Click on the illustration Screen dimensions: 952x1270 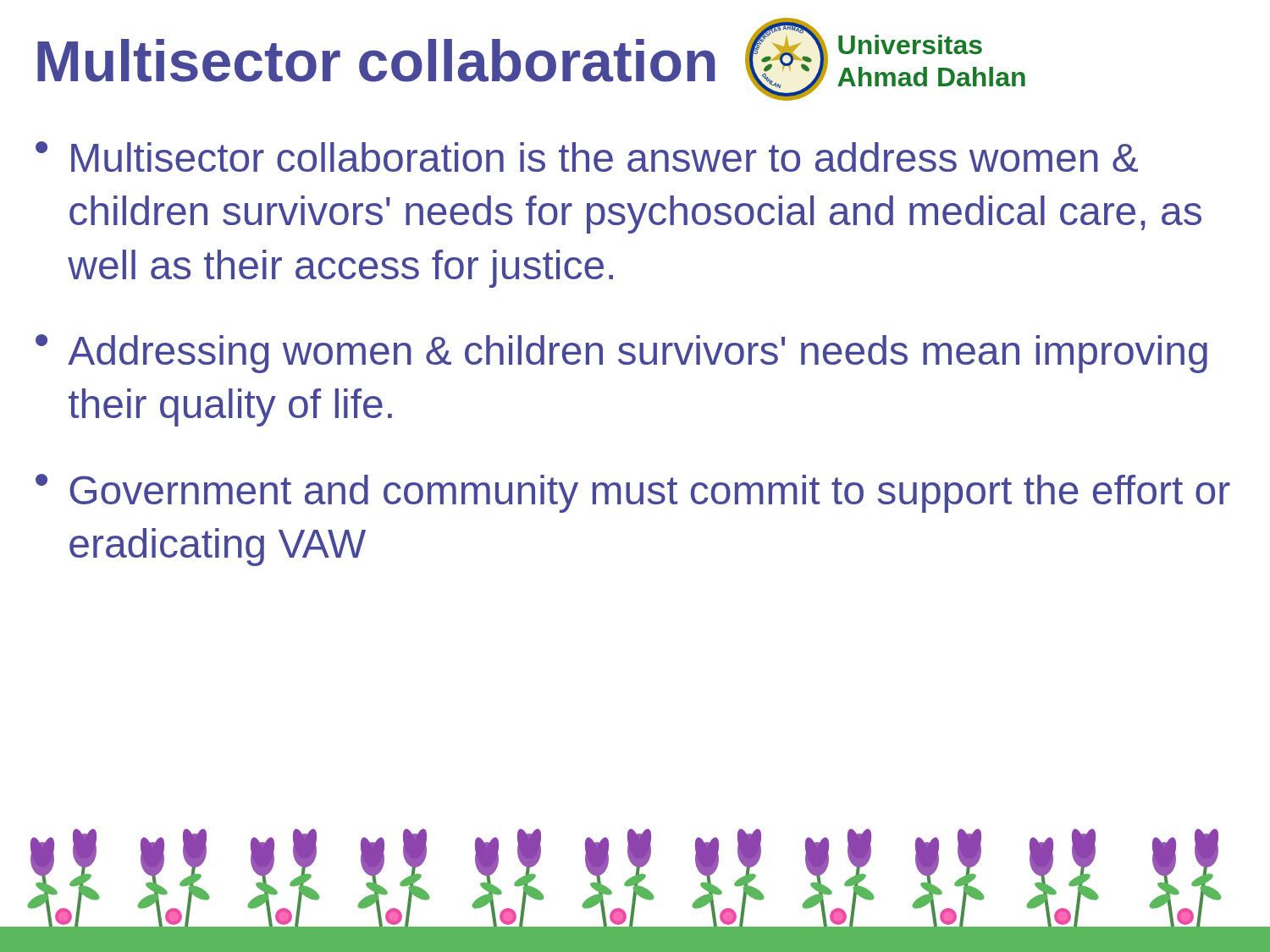tap(635, 855)
